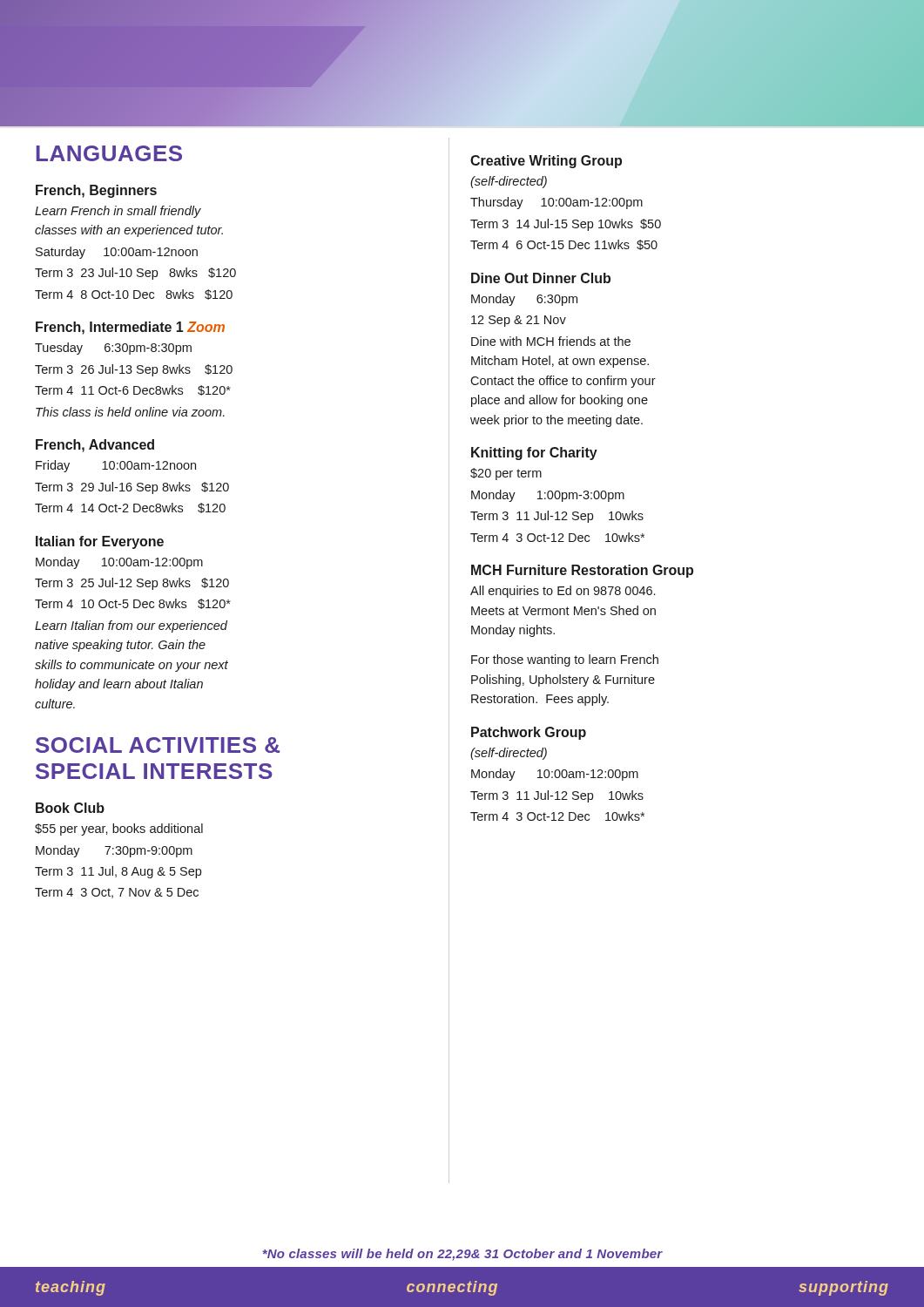Click the passage that begins "$55 per year, books additional"
The width and height of the screenshot is (924, 1307).
coord(119,830)
